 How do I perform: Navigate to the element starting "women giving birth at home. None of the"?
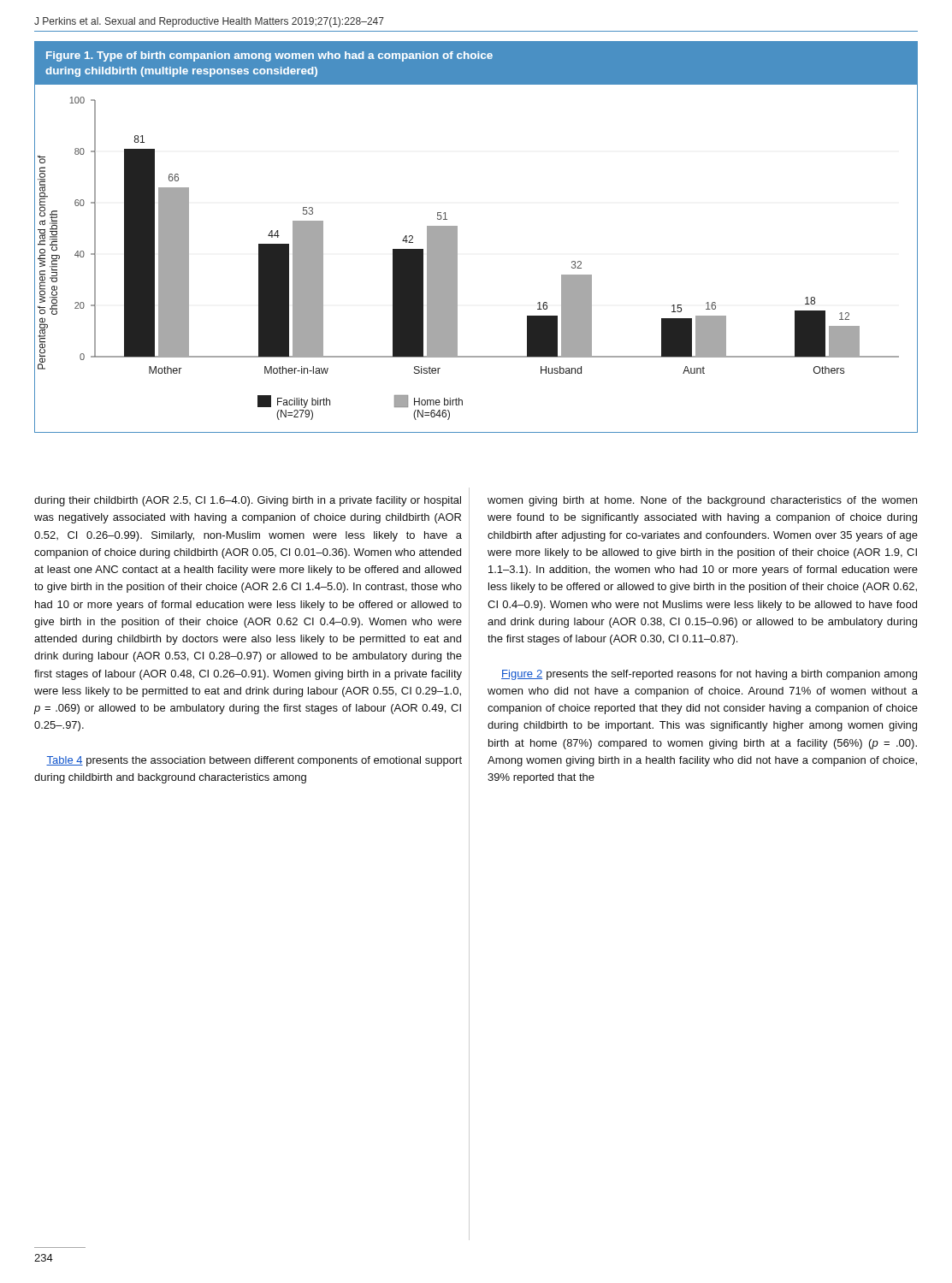[x=703, y=639]
